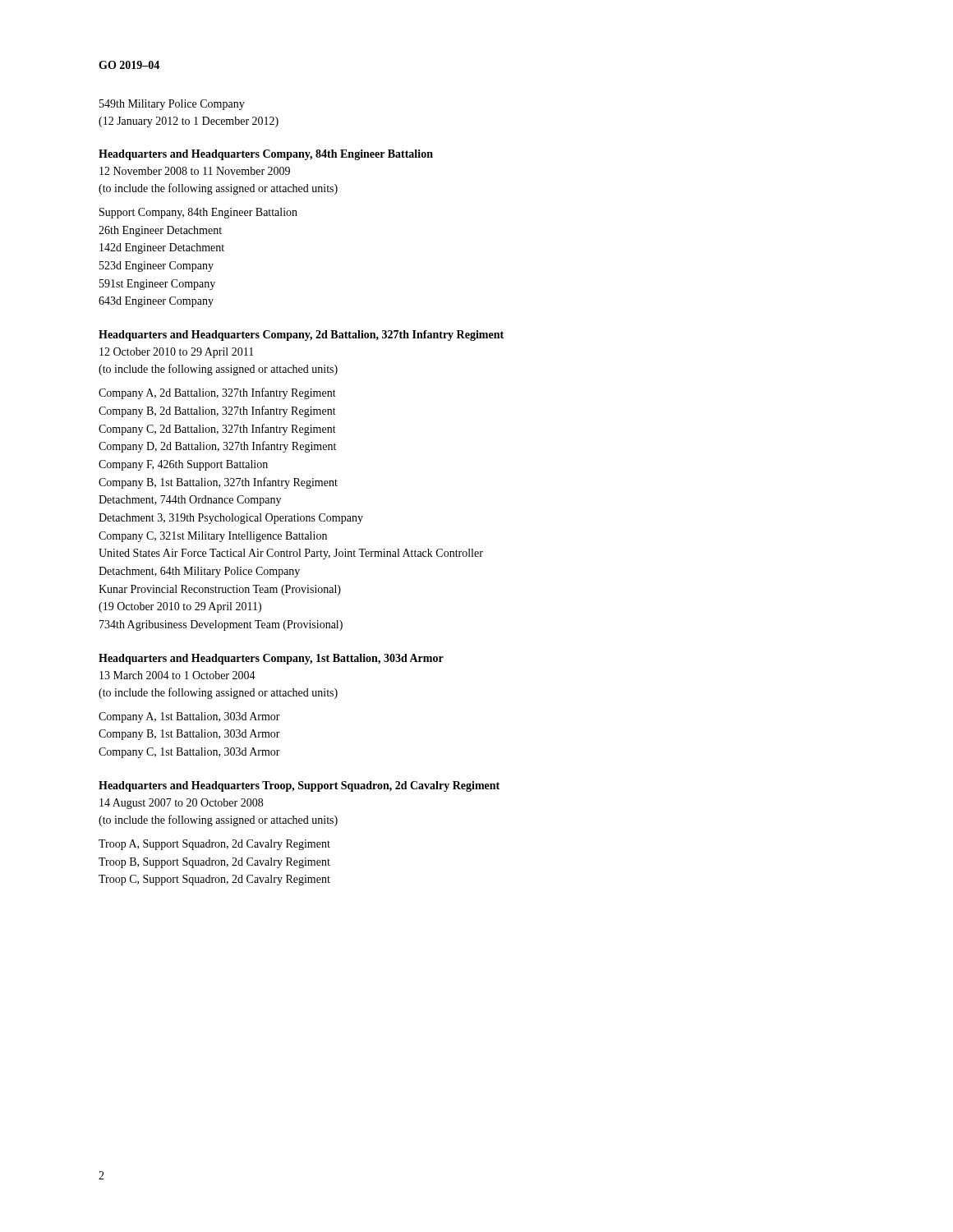This screenshot has height=1232, width=953.
Task: Point to the block beginning "549th Military Police Company (12 January"
Action: pyautogui.click(x=189, y=112)
